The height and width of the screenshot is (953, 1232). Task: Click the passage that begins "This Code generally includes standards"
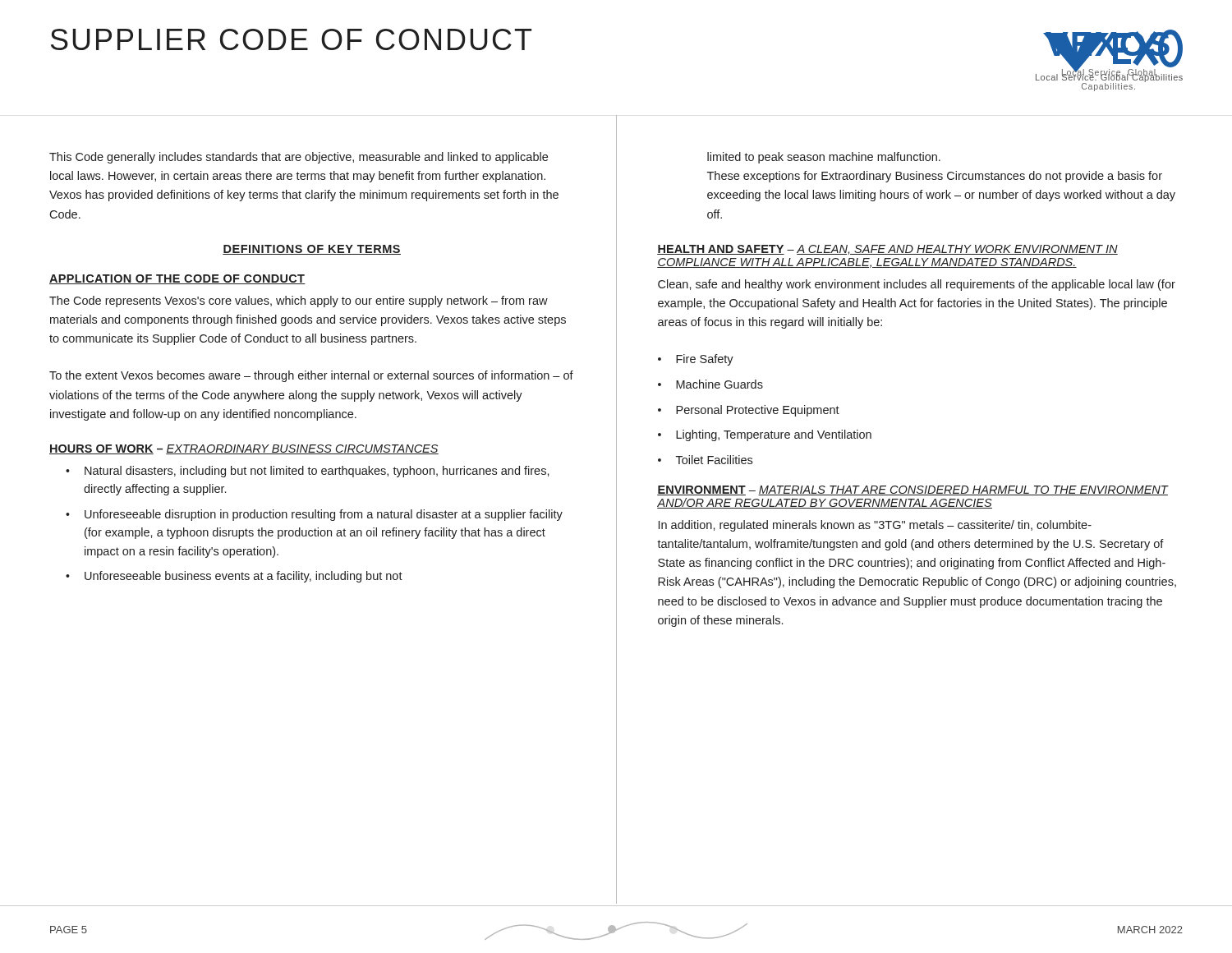304,186
